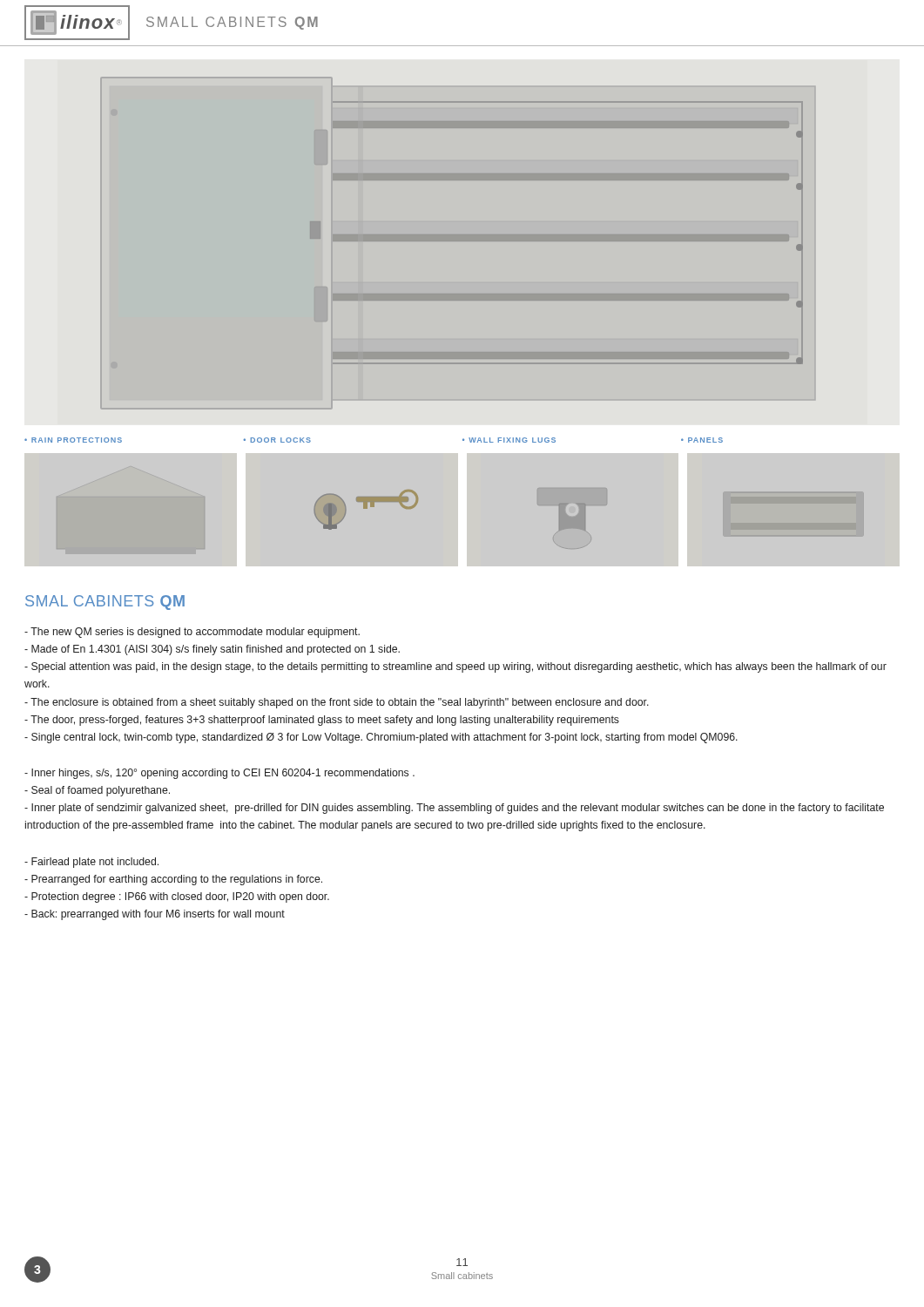Image resolution: width=924 pixels, height=1307 pixels.
Task: Select the list item that says "Back: prearranged with four M6 inserts for wall"
Action: pyautogui.click(x=154, y=914)
